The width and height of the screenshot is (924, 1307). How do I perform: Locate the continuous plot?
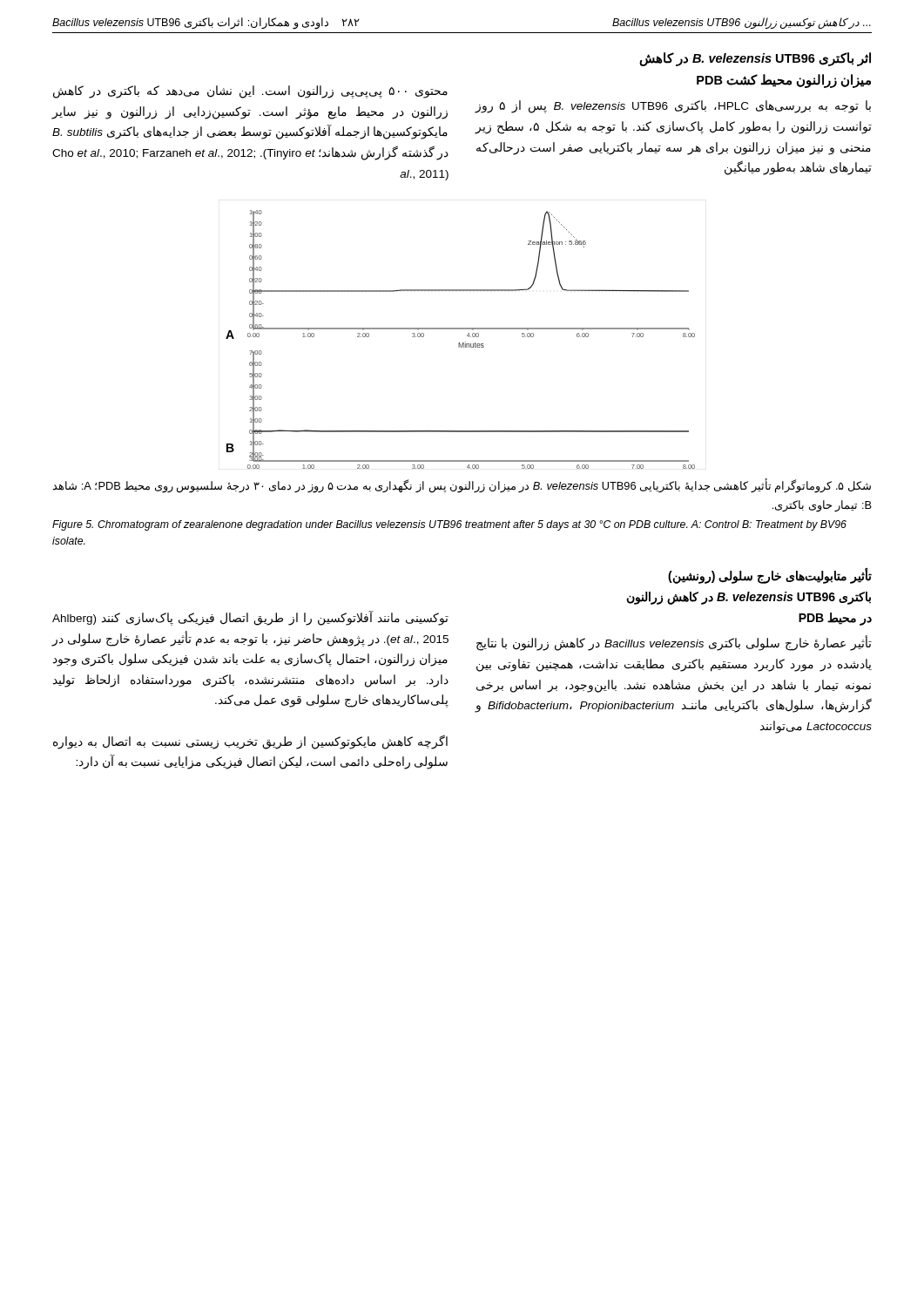[x=462, y=335]
